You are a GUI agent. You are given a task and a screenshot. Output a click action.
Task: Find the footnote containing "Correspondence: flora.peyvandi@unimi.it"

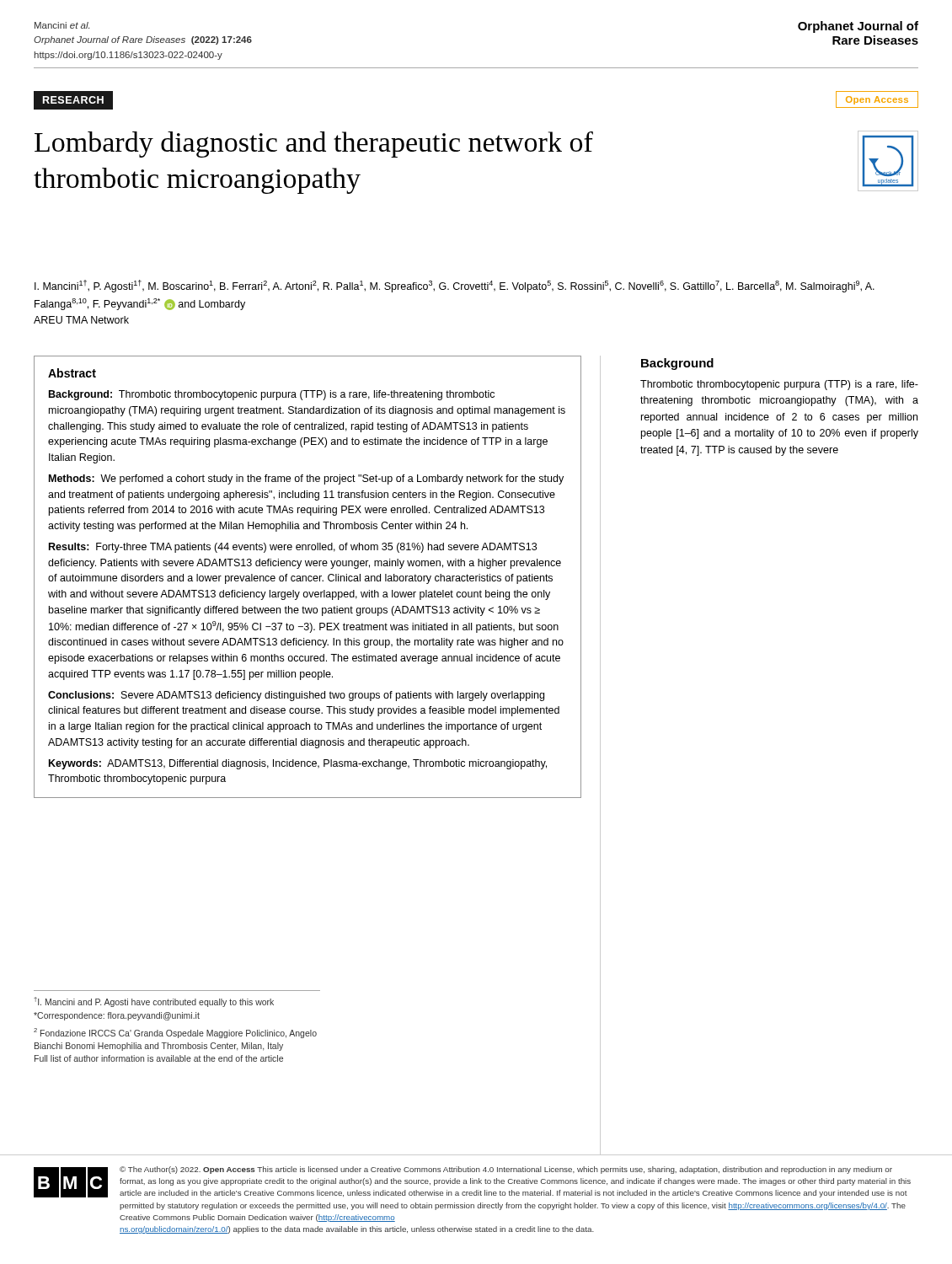[x=117, y=1015]
